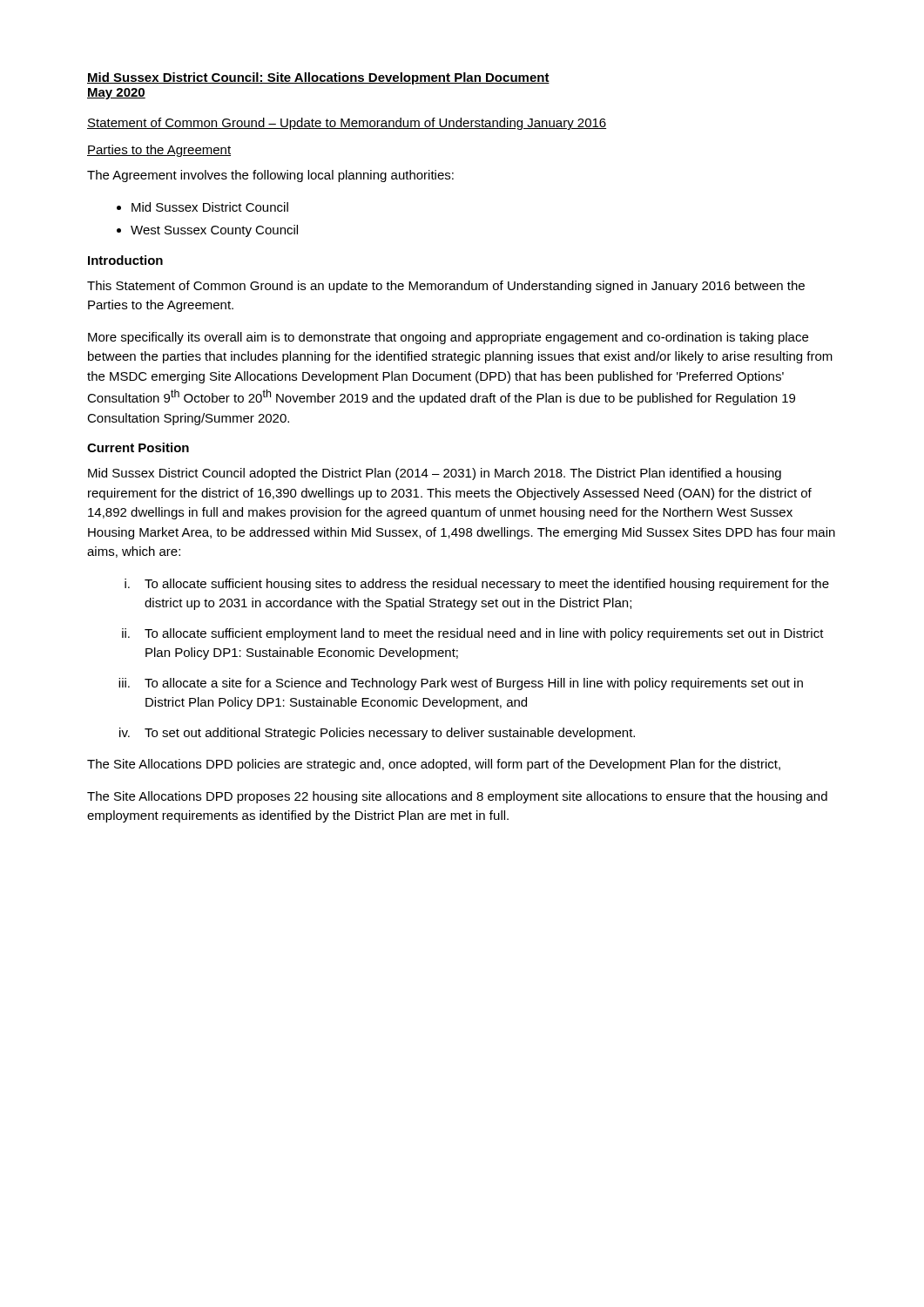Find the block on this page that starts "iii. To allocate a site"
Screen dimensions: 1307x924
462,693
